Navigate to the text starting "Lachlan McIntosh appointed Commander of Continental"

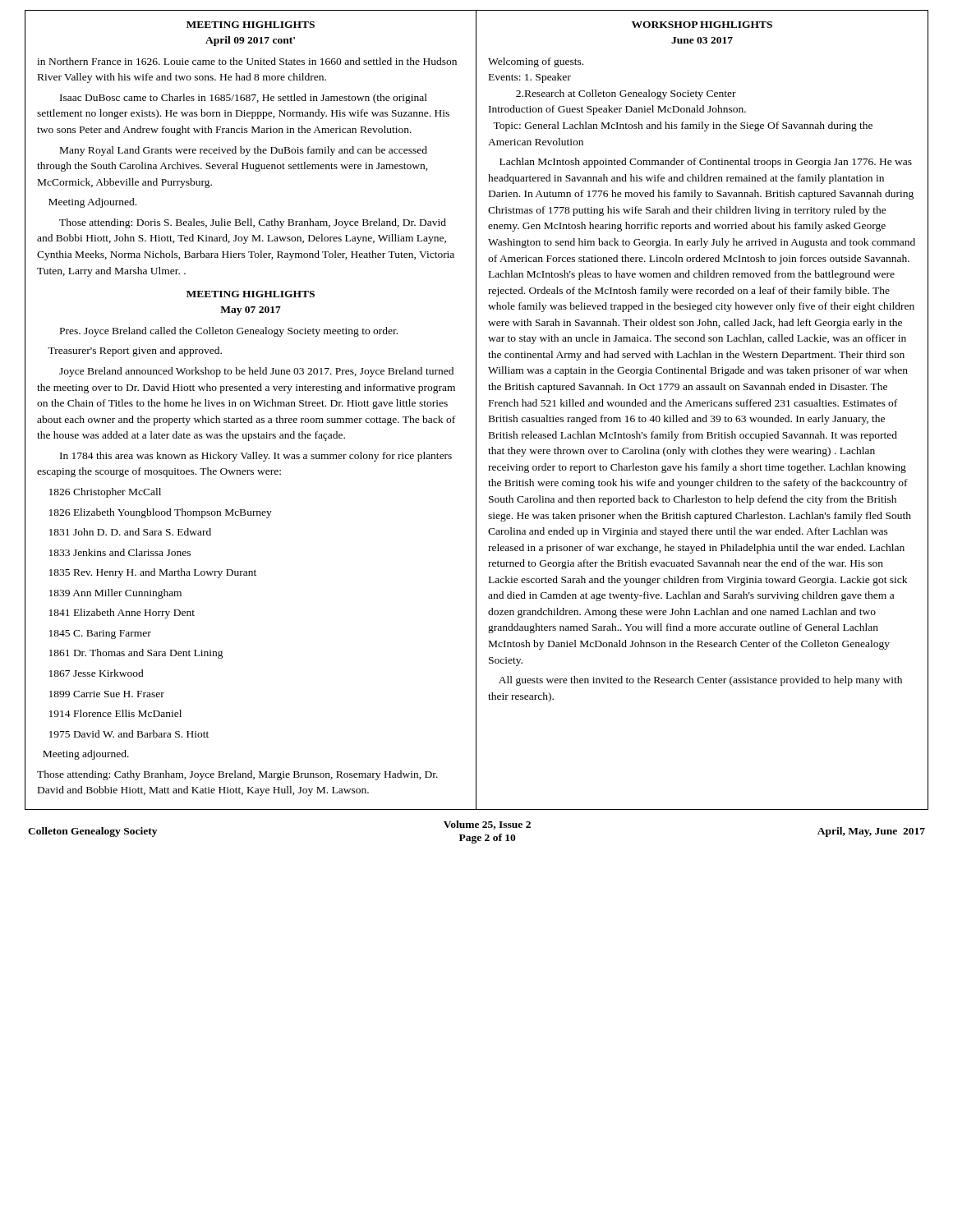(x=702, y=411)
